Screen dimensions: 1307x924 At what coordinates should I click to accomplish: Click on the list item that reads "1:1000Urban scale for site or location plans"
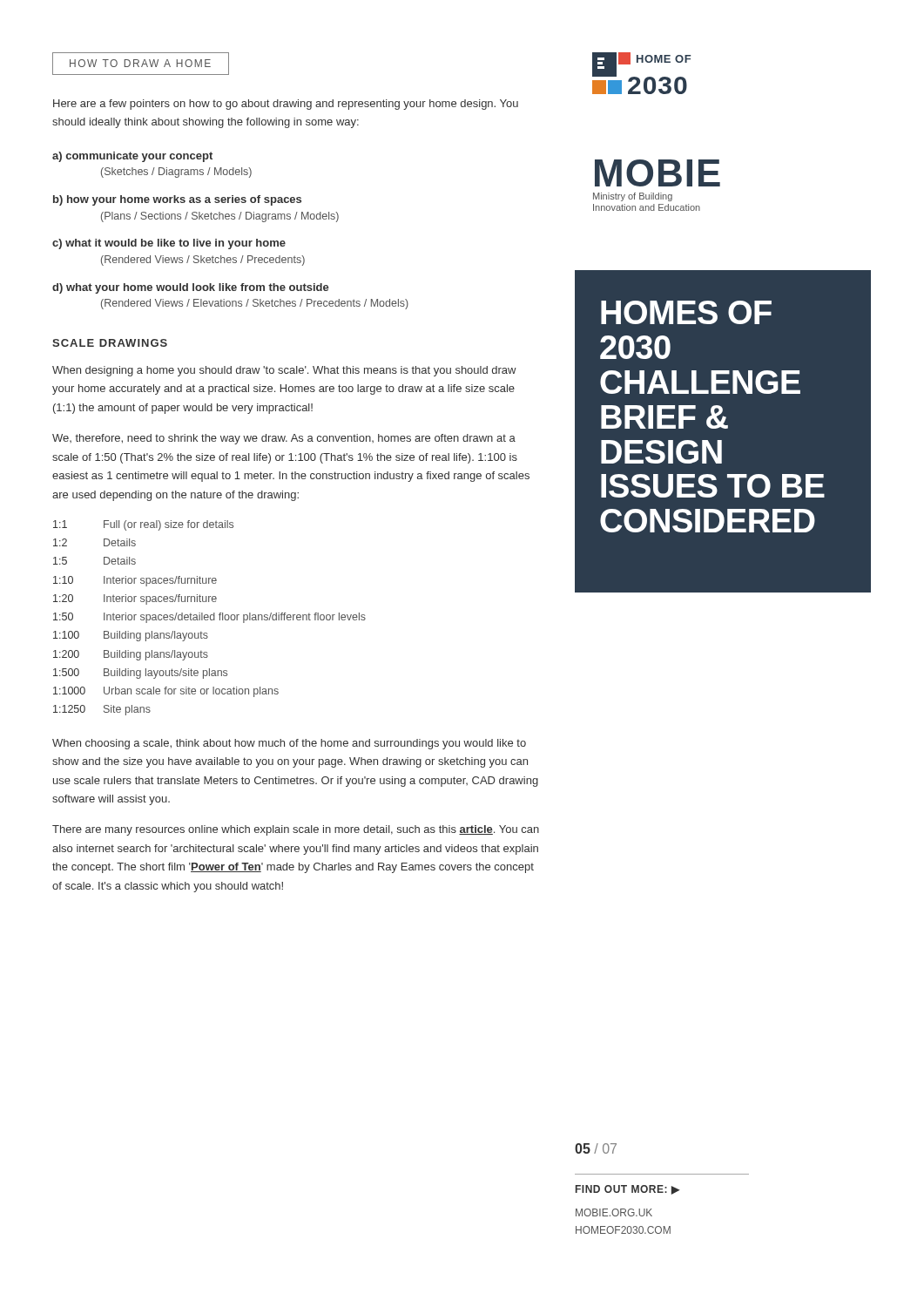(x=166, y=692)
